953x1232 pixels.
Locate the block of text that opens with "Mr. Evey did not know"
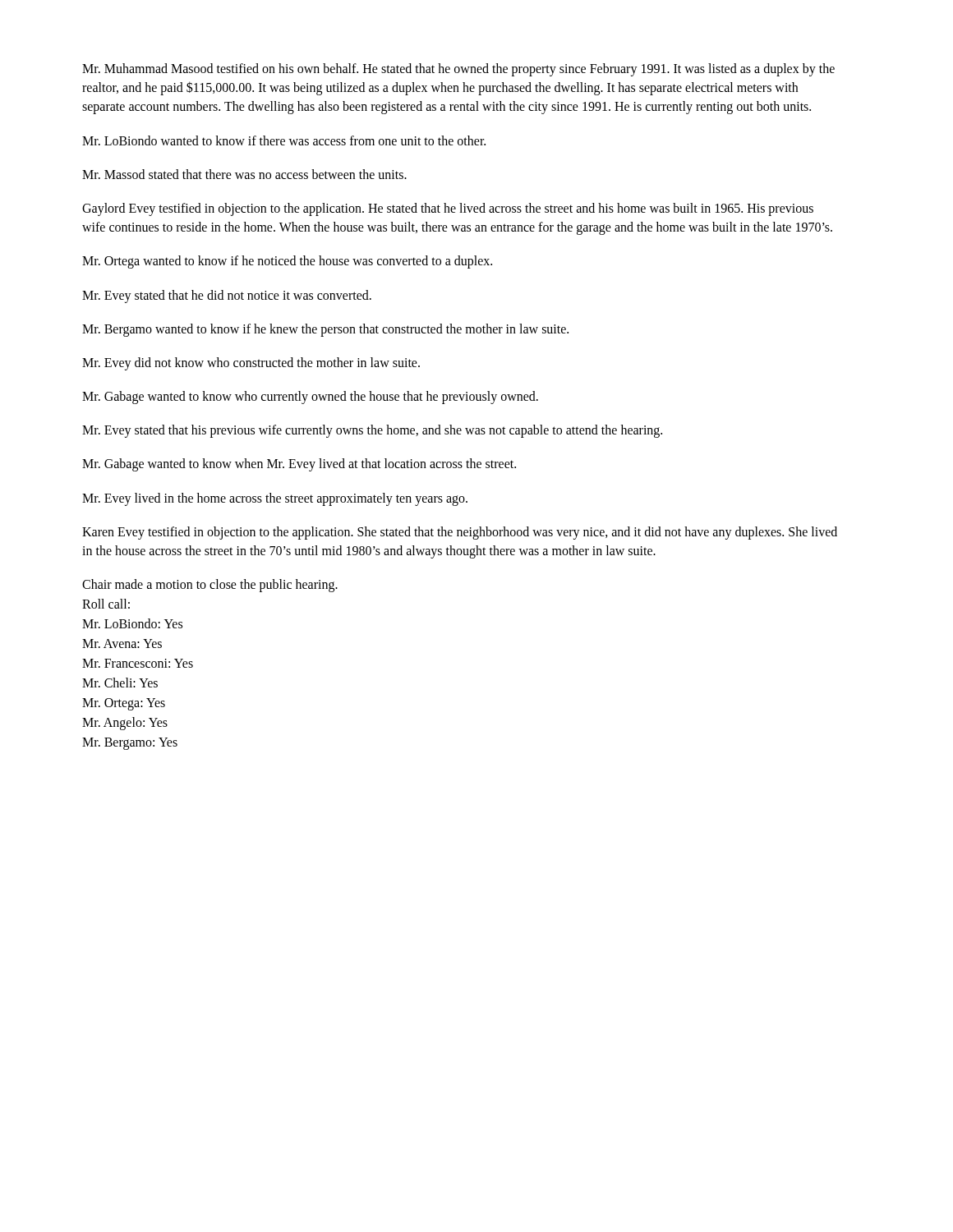251,363
